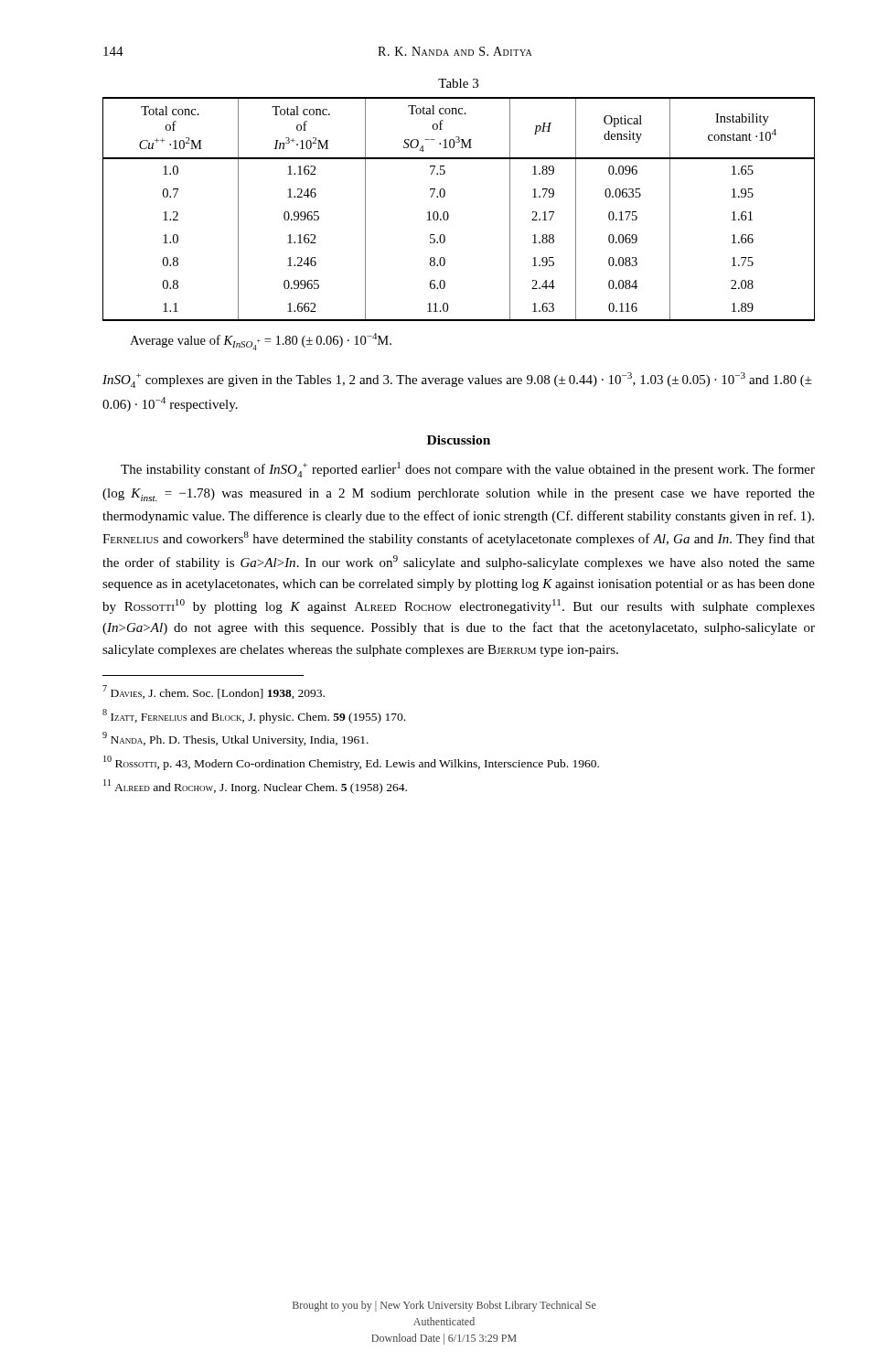The height and width of the screenshot is (1372, 888).
Task: Point to the region starting "11 Alreed and Rochow, J. Inorg. Nuclear"
Action: pyautogui.click(x=255, y=785)
